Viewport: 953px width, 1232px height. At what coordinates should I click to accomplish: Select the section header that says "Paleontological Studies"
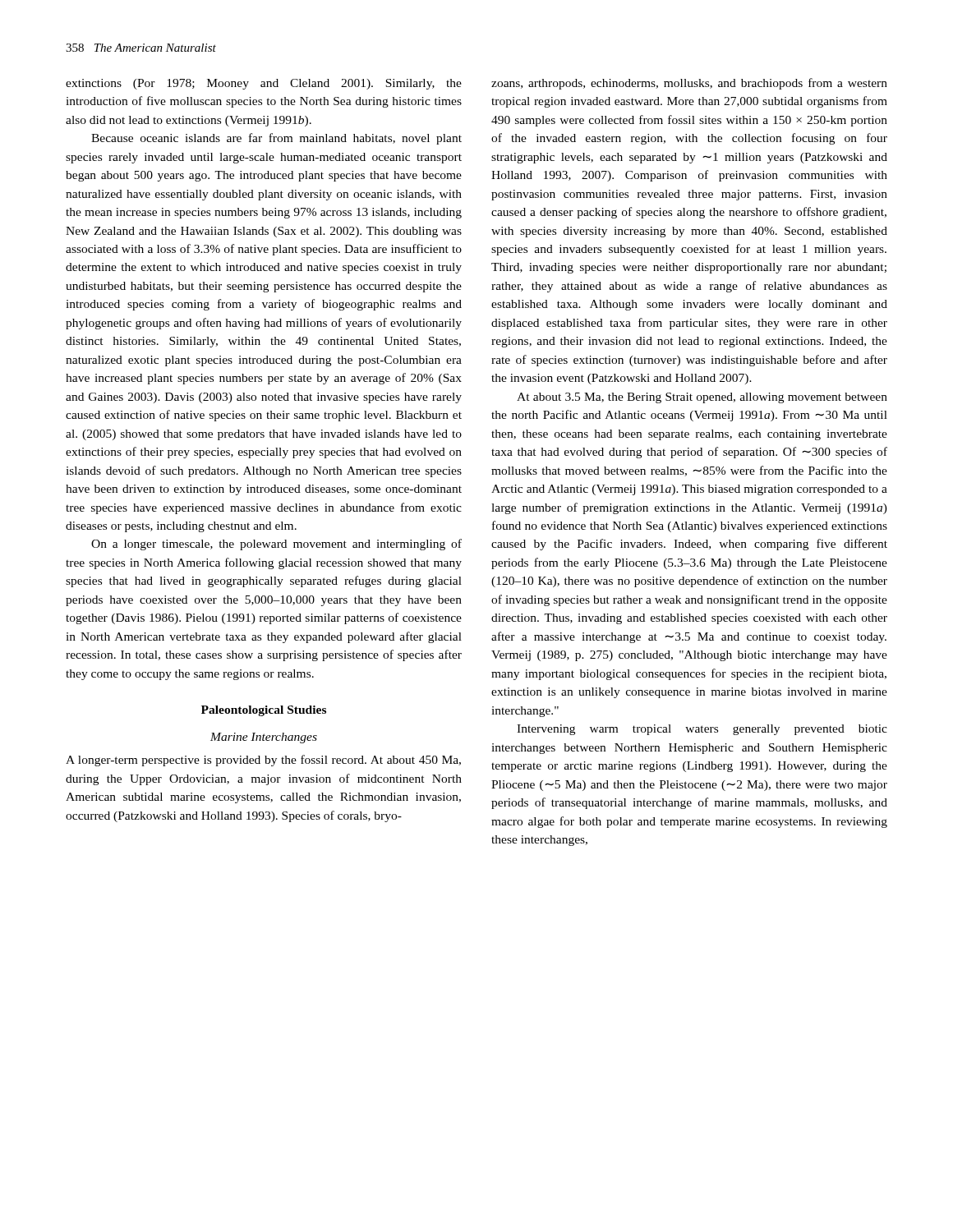coord(264,709)
